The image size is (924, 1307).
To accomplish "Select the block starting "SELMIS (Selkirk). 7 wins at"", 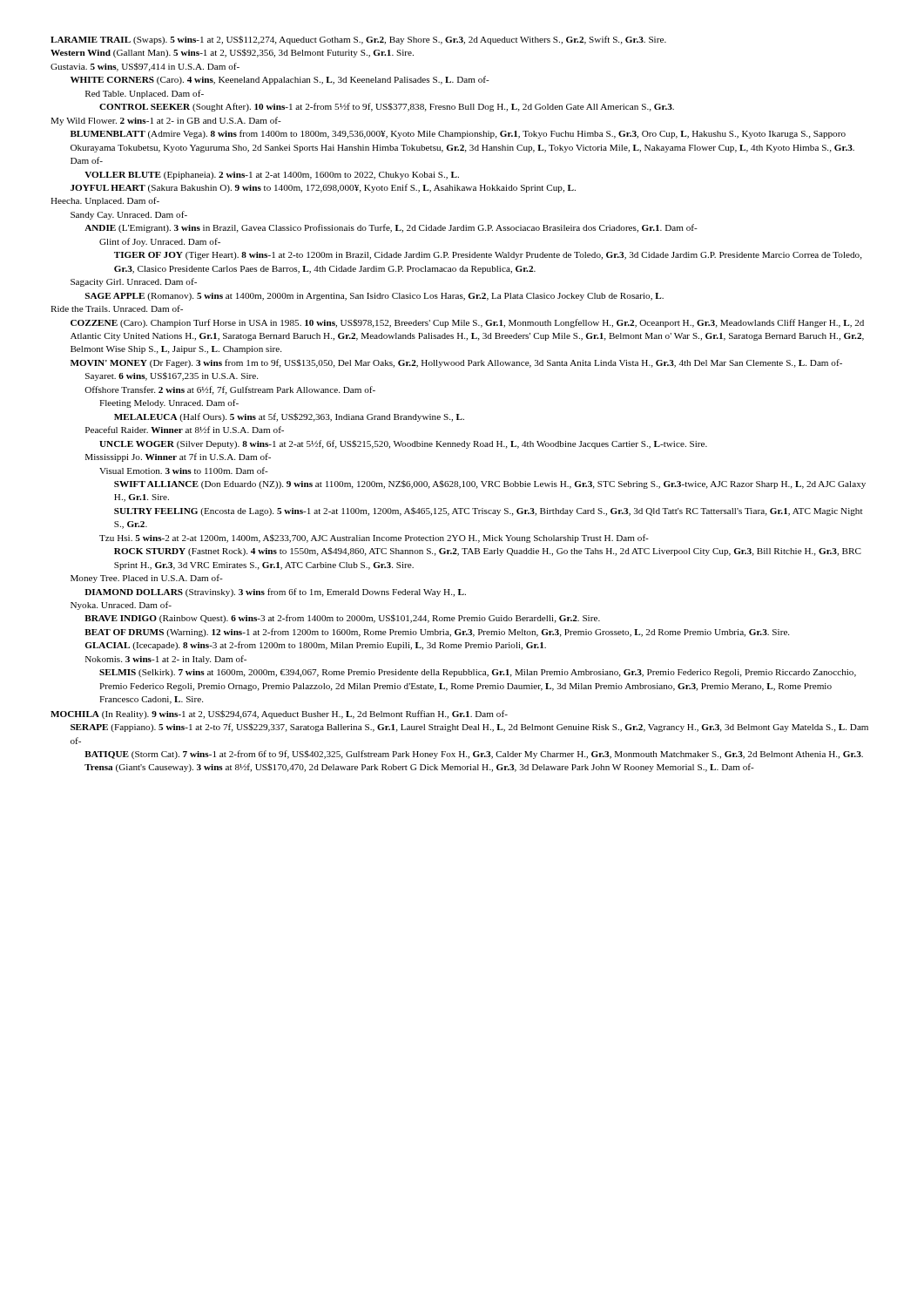I will pyautogui.click(x=486, y=686).
